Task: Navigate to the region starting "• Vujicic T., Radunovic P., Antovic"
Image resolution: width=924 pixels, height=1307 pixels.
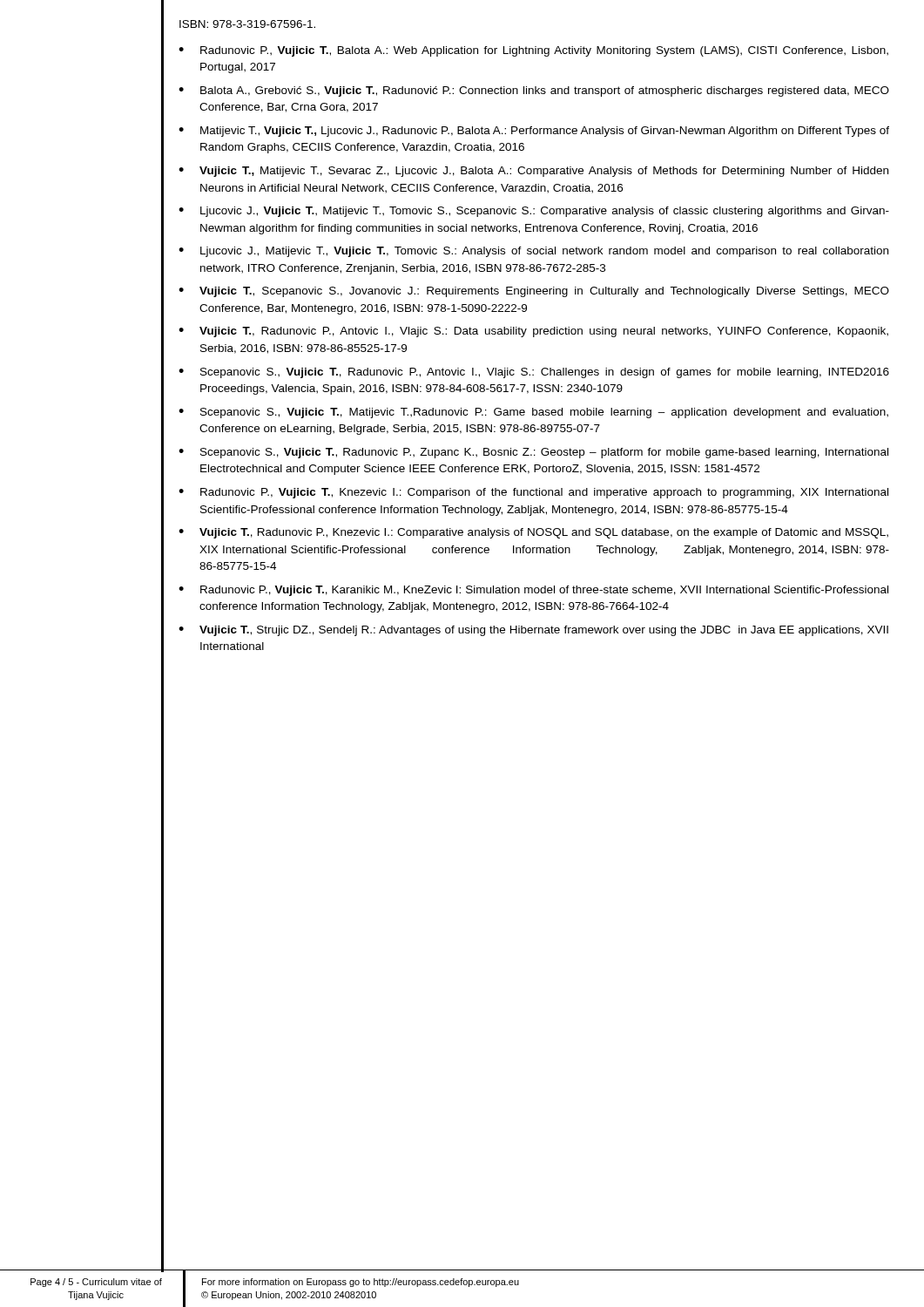Action: (x=534, y=340)
